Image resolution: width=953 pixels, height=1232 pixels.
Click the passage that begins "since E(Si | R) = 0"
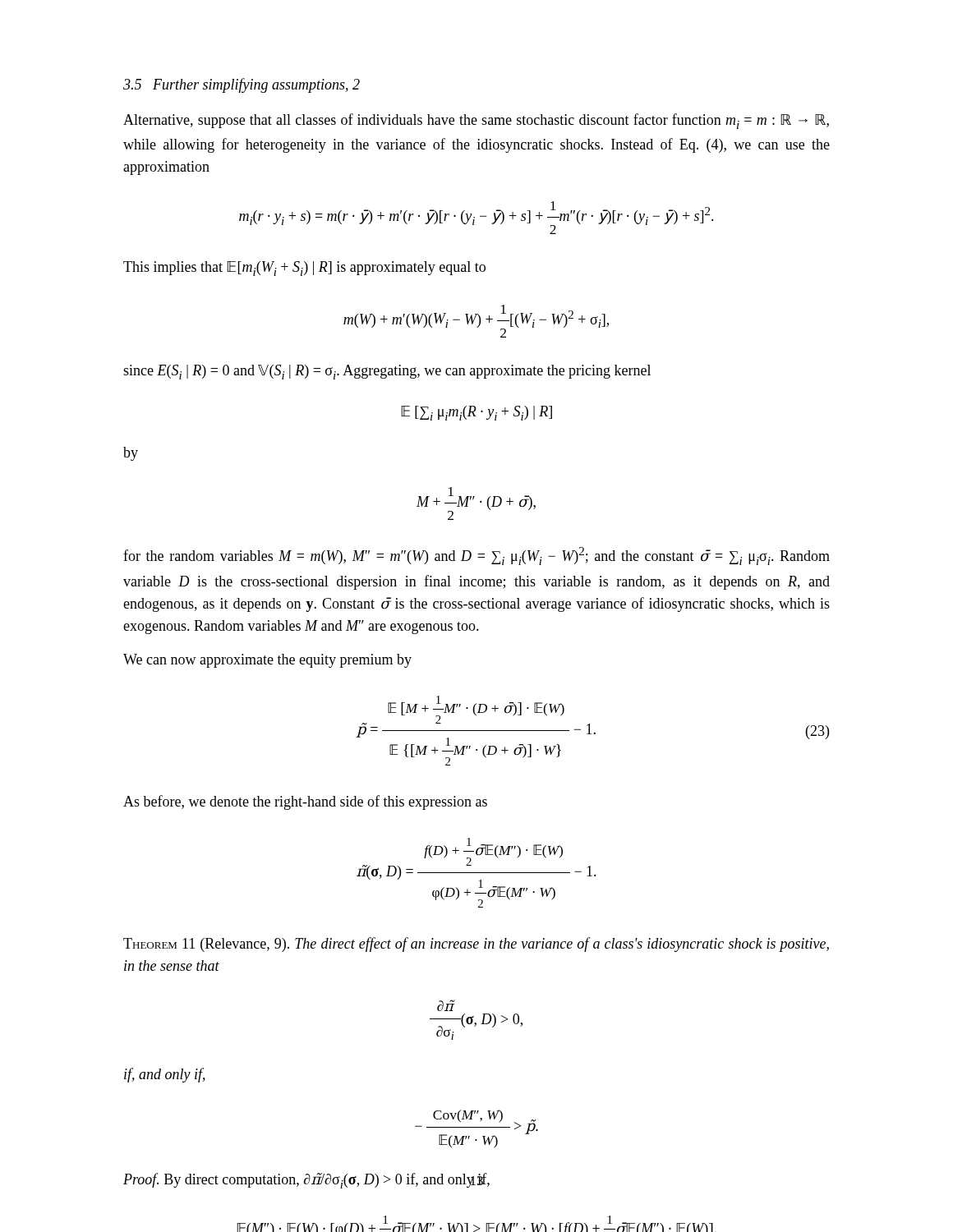387,372
